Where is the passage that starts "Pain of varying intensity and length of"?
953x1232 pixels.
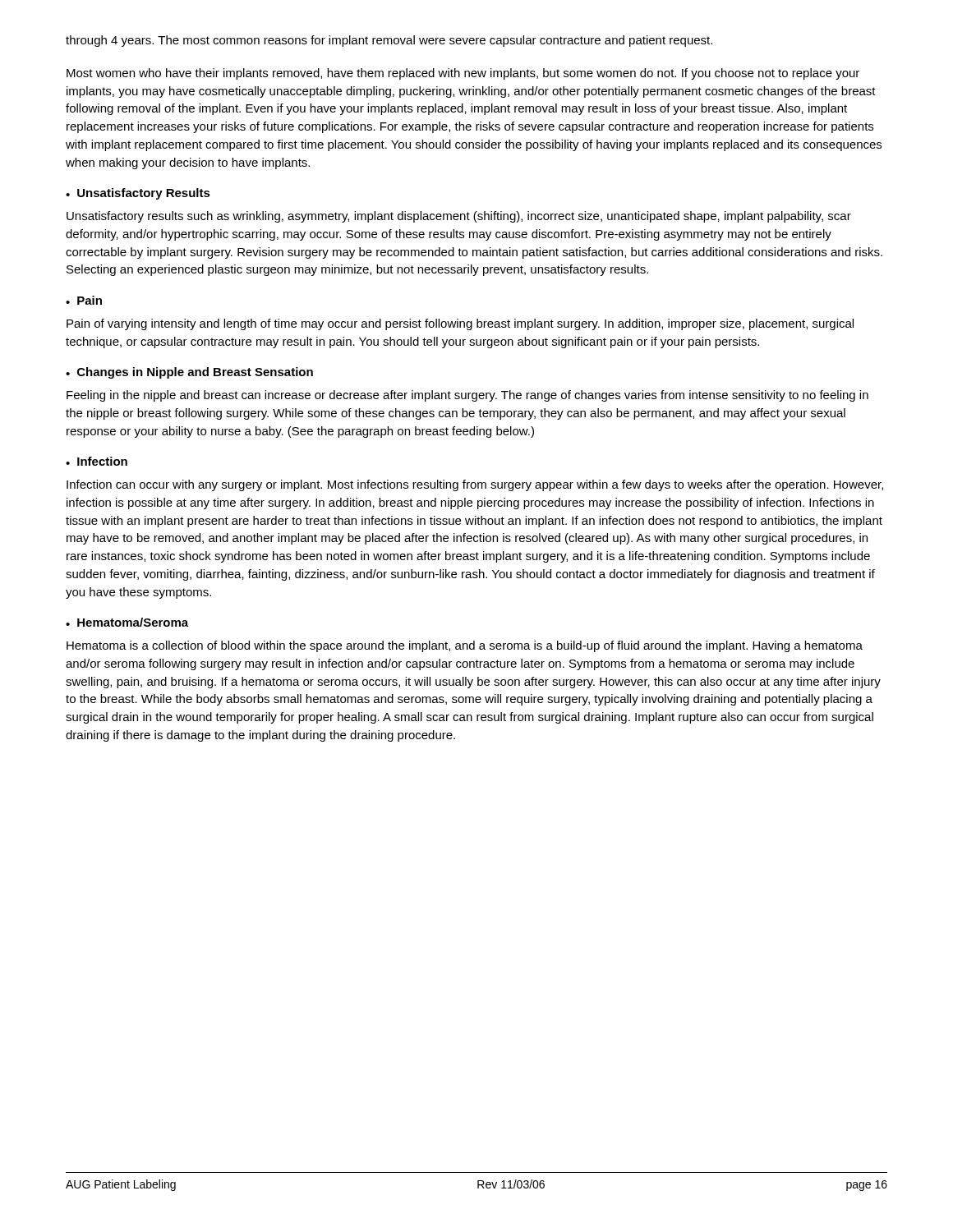pos(460,332)
